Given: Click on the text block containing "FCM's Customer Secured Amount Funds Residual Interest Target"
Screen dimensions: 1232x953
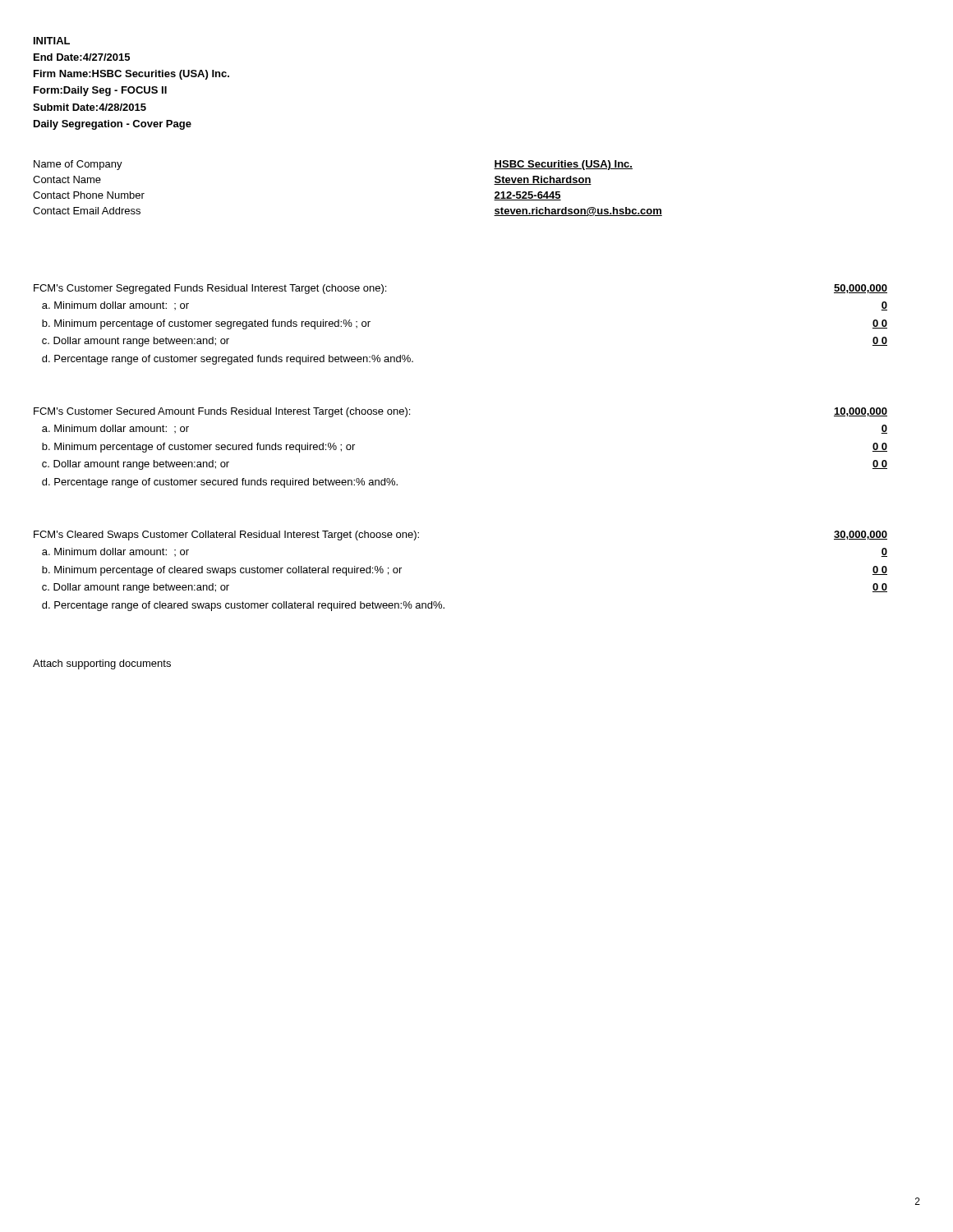Looking at the screenshot, I should (x=222, y=446).
